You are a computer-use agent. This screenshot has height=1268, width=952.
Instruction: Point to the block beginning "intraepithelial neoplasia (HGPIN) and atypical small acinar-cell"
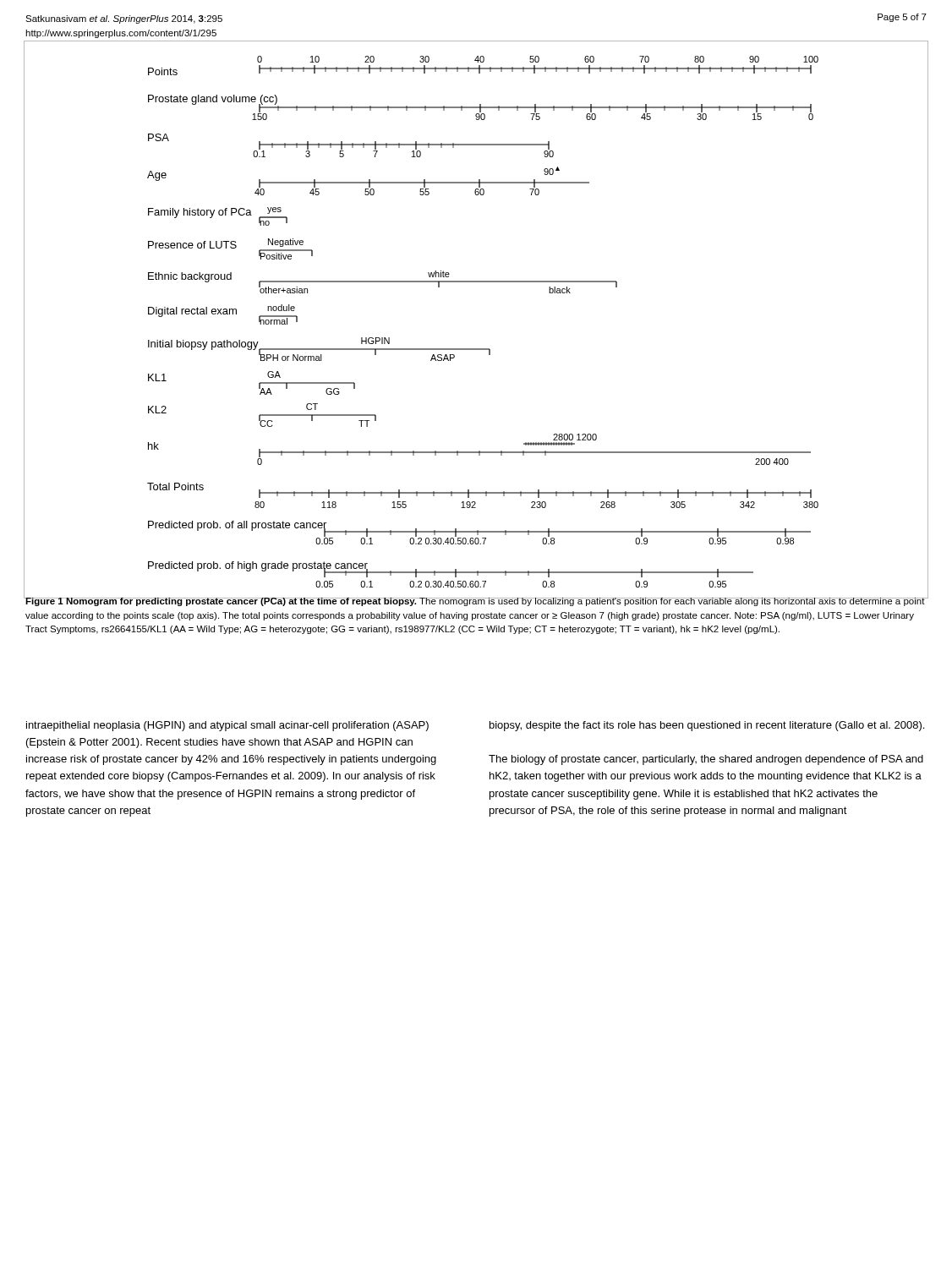231,767
